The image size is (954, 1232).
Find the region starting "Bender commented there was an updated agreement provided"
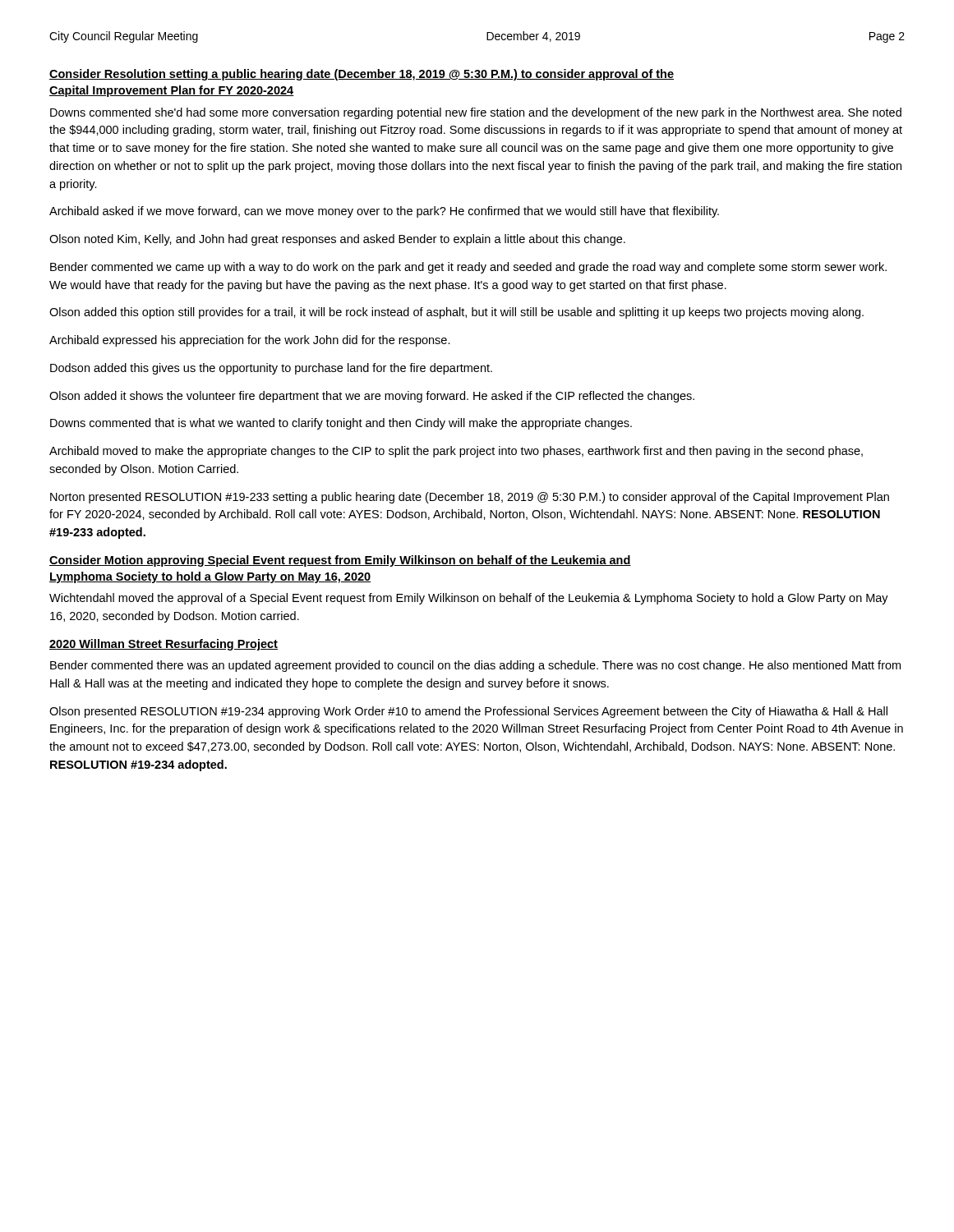[x=475, y=674]
